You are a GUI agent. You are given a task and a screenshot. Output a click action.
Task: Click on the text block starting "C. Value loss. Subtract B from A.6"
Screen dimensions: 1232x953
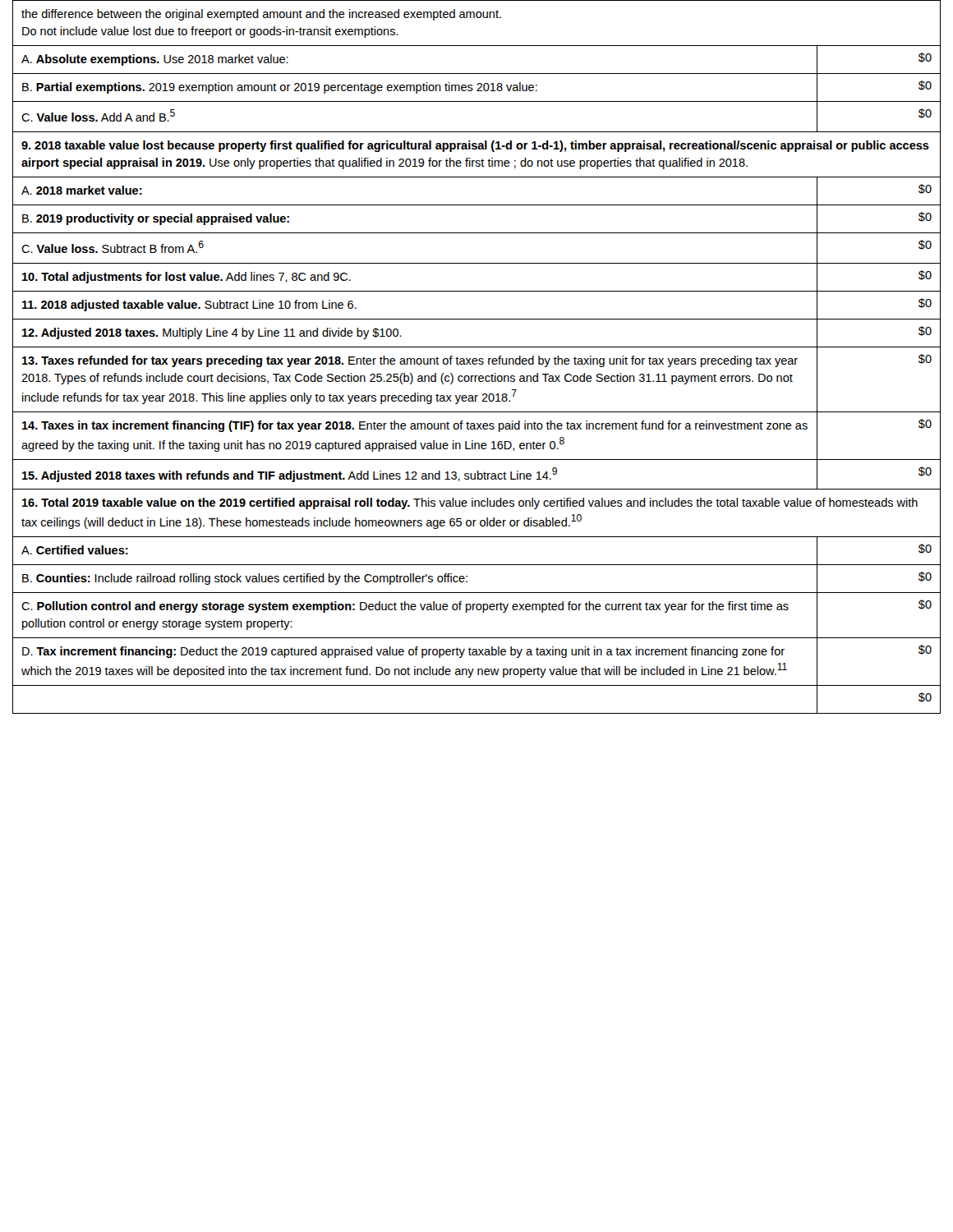113,247
